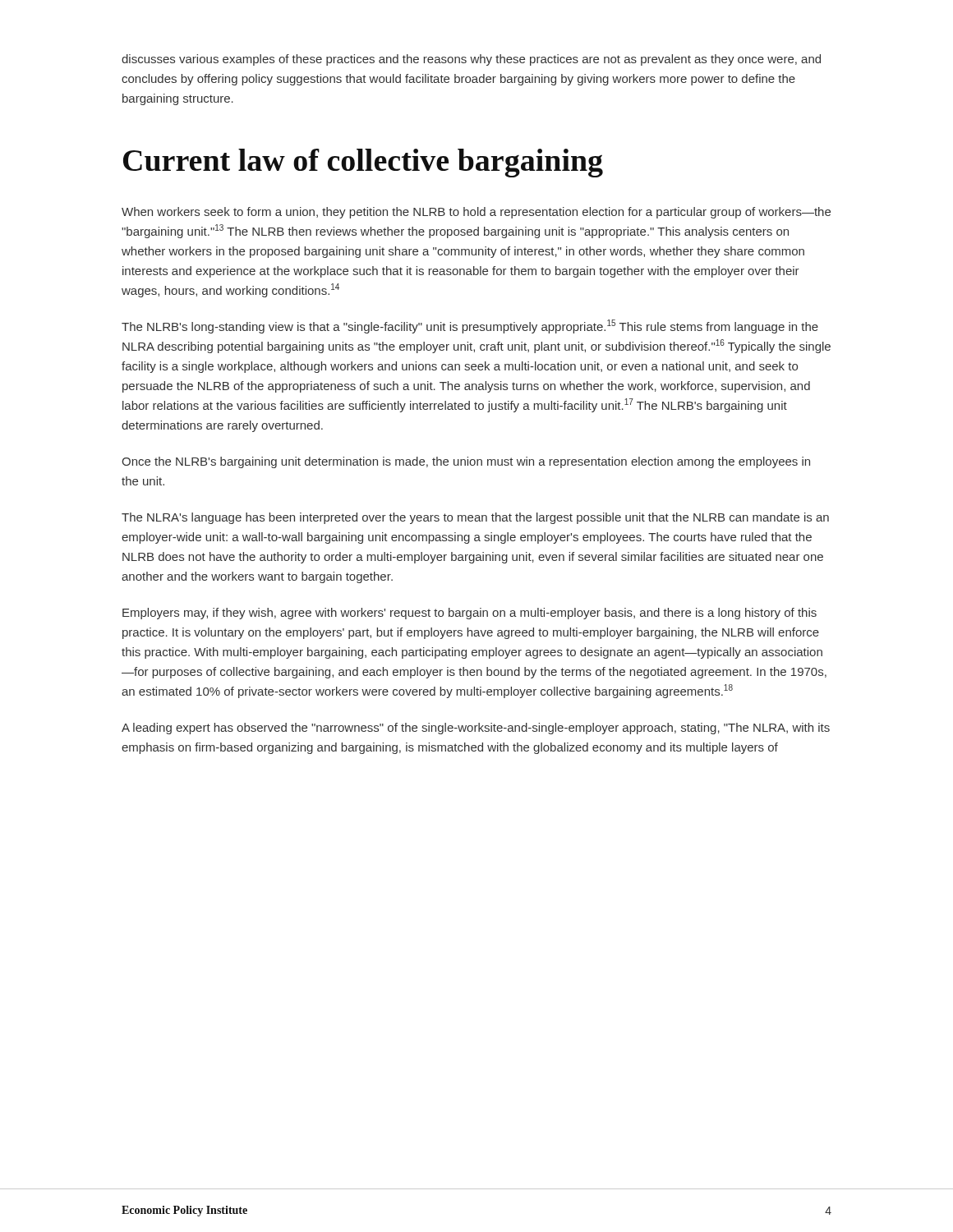953x1232 pixels.
Task: Select the text block starting "The NLRA's language"
Action: [476, 546]
